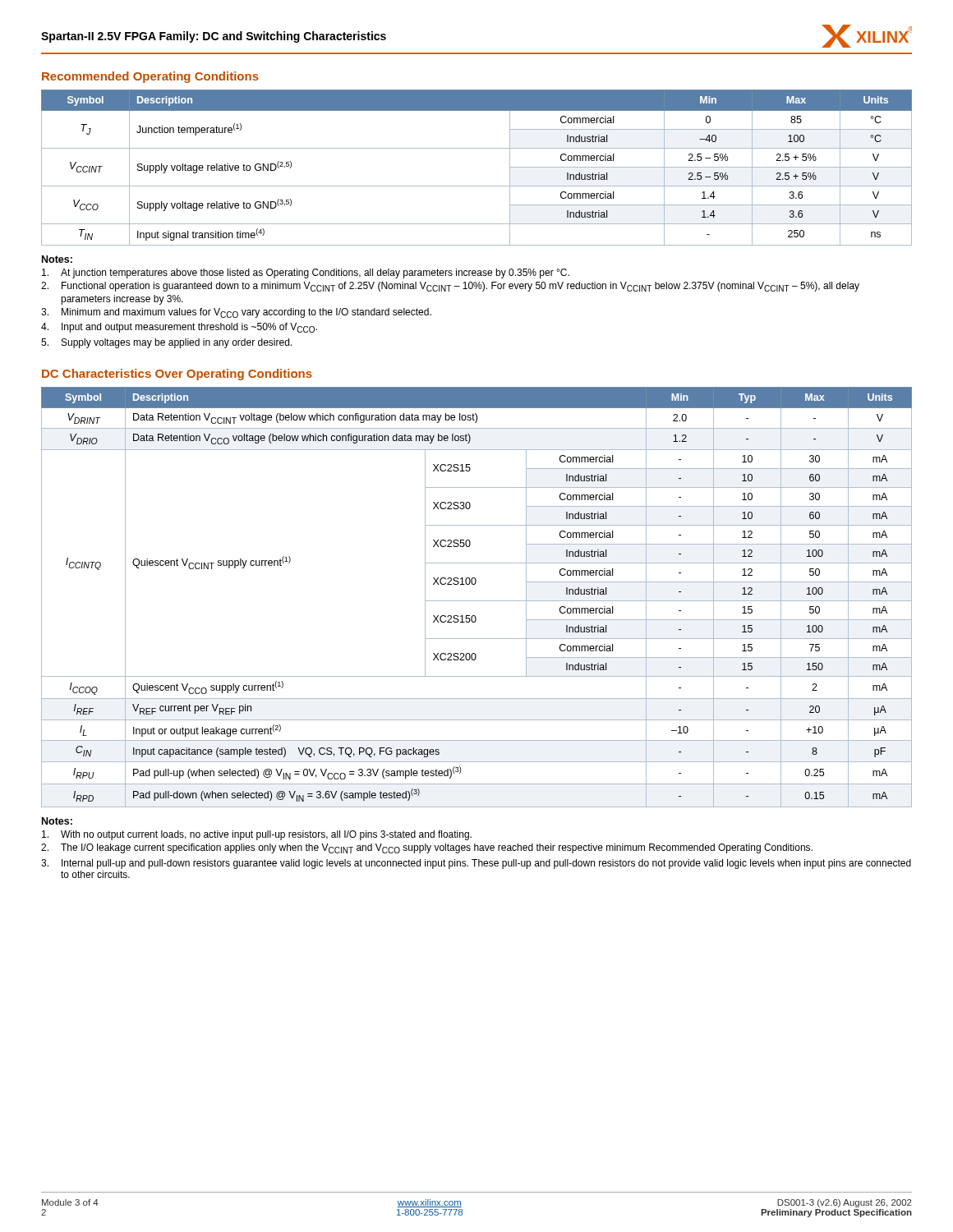Click the passage that begins "4.Input and output measurement threshold is ~50%"
This screenshot has height=1232, width=953.
click(179, 328)
